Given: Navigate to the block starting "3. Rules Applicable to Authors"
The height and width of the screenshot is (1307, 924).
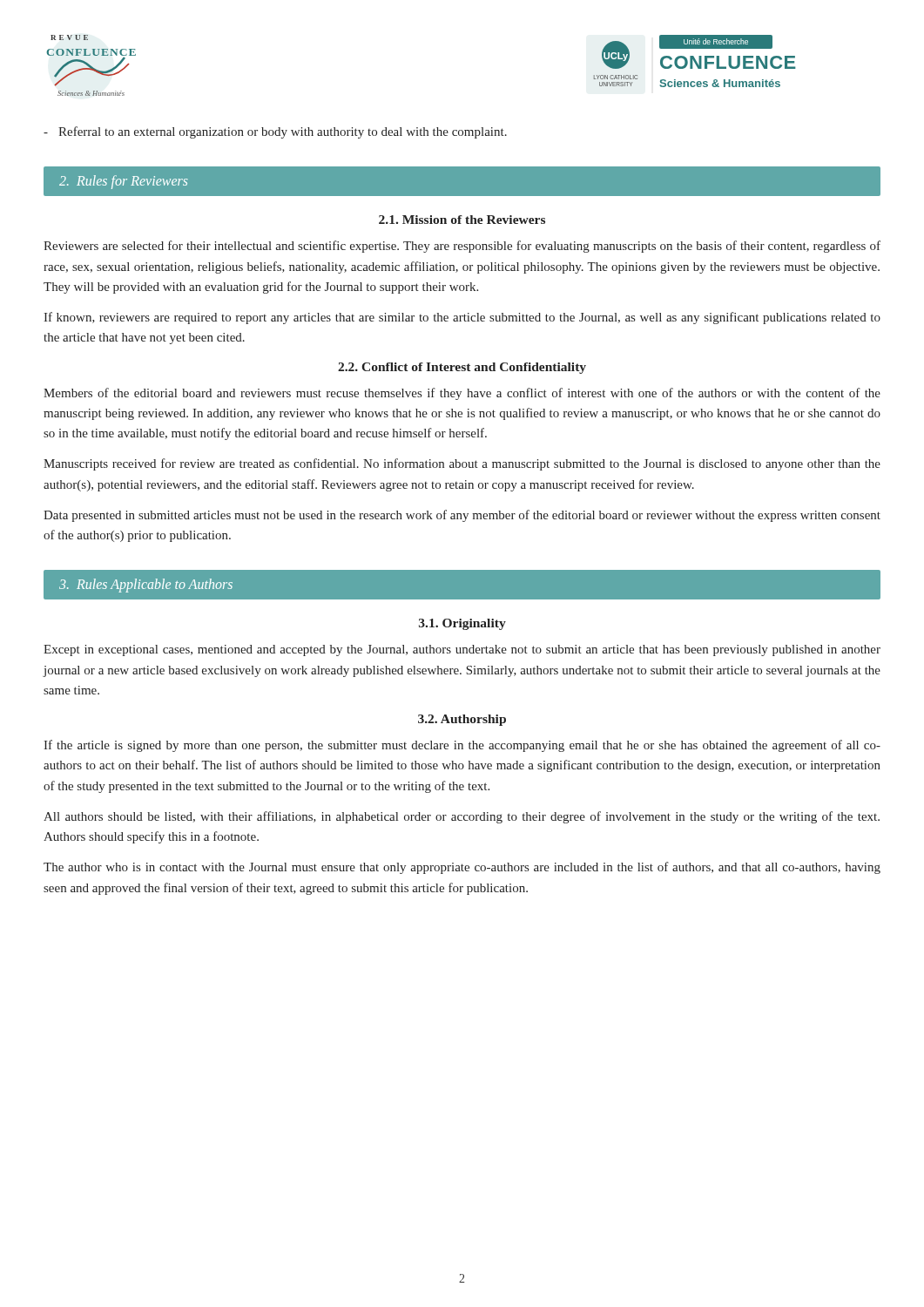Looking at the screenshot, I should [146, 584].
